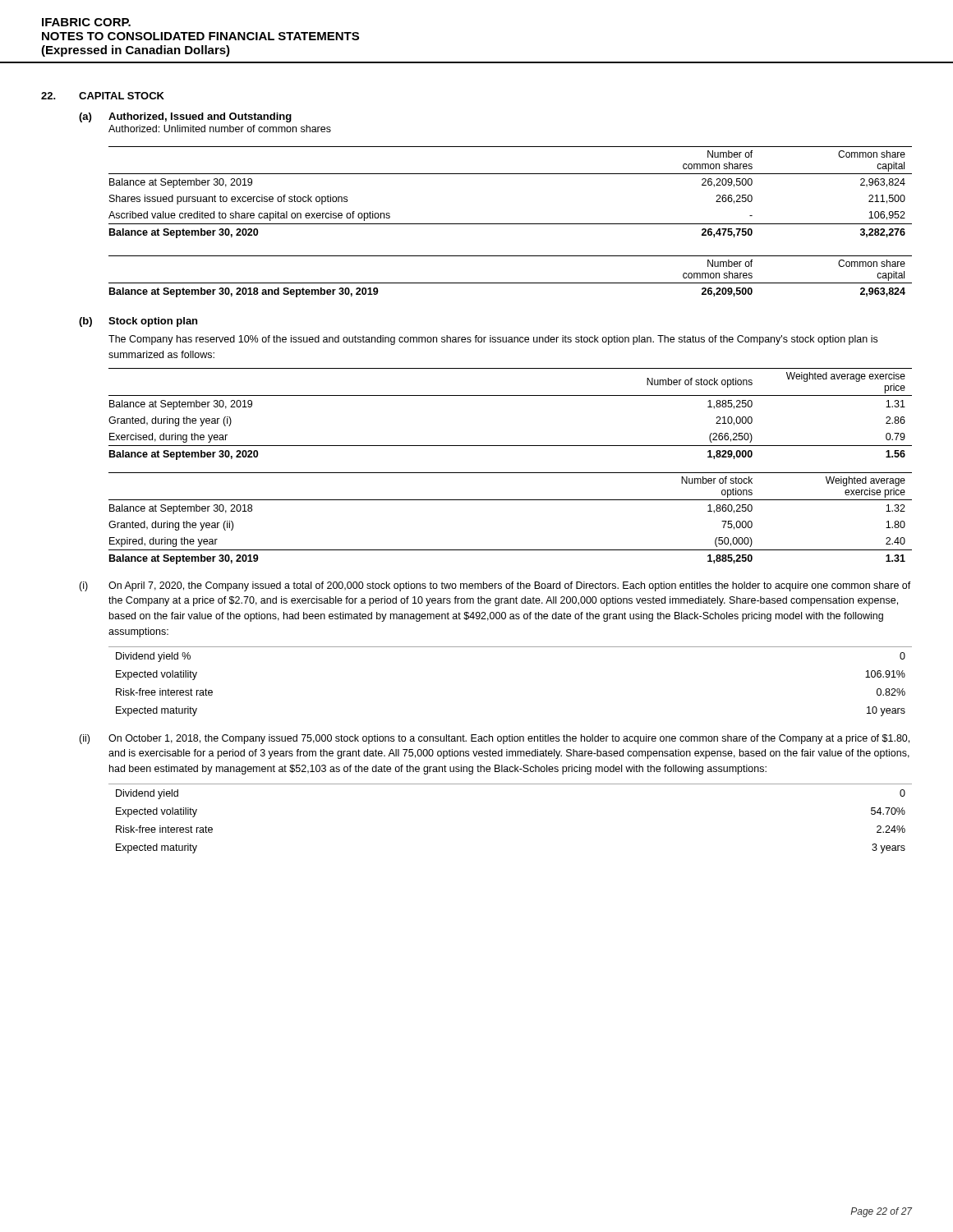The height and width of the screenshot is (1232, 953).
Task: Find the block on this page that starts "The Company has reserved 10% of the issued"
Action: [x=493, y=347]
